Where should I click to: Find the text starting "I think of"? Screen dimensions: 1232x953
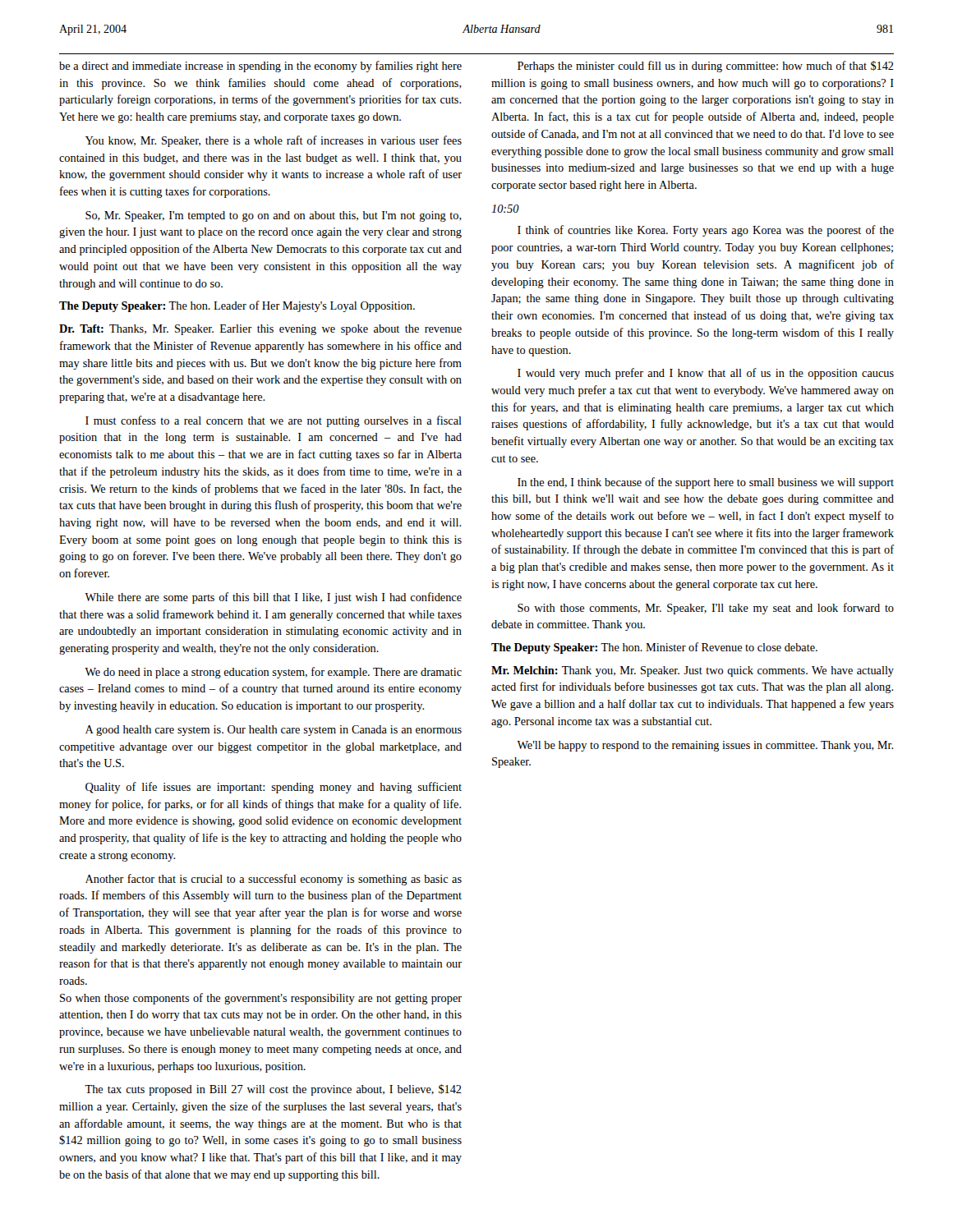(693, 290)
